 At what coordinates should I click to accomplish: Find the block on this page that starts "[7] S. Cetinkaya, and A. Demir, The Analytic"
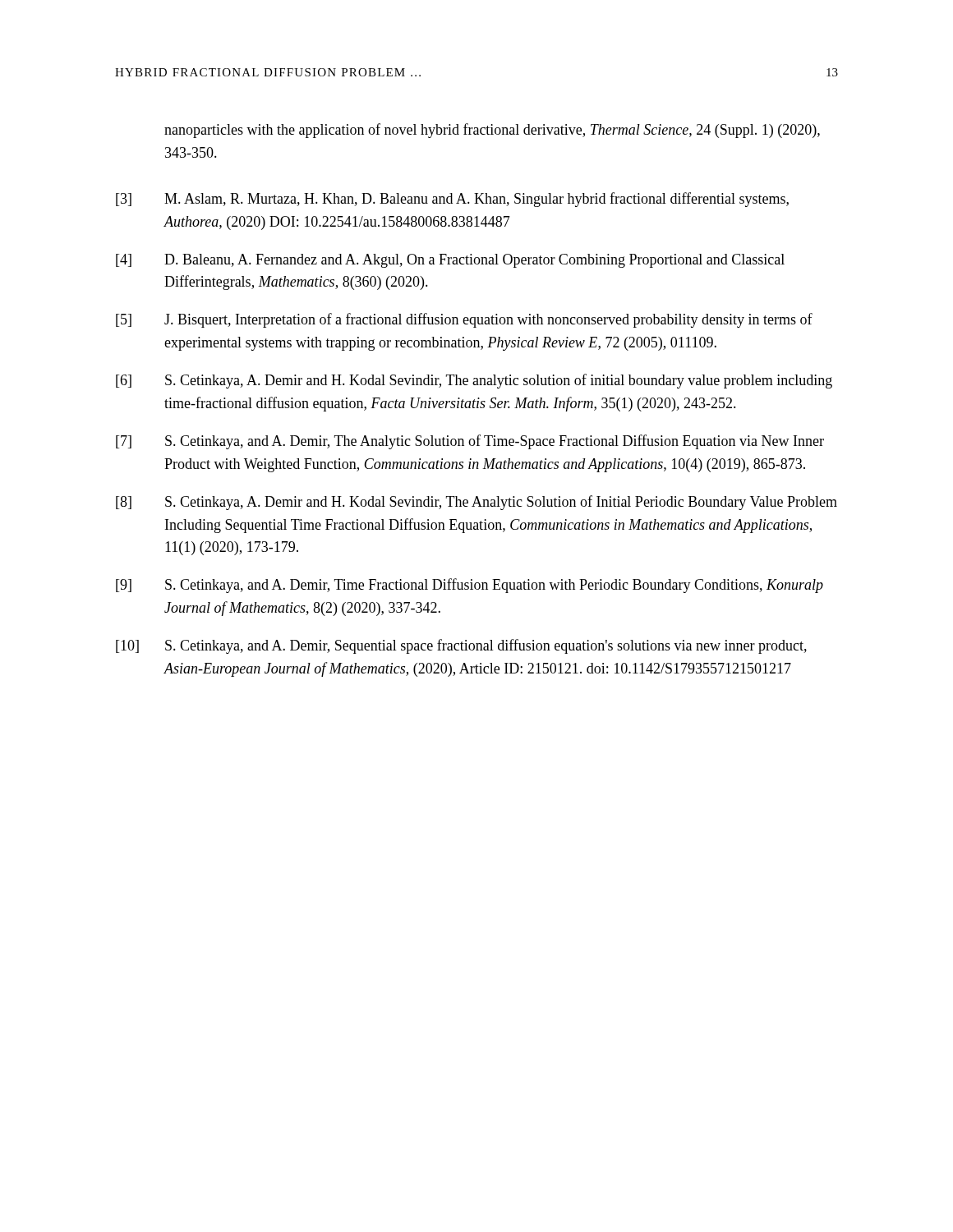coord(476,453)
